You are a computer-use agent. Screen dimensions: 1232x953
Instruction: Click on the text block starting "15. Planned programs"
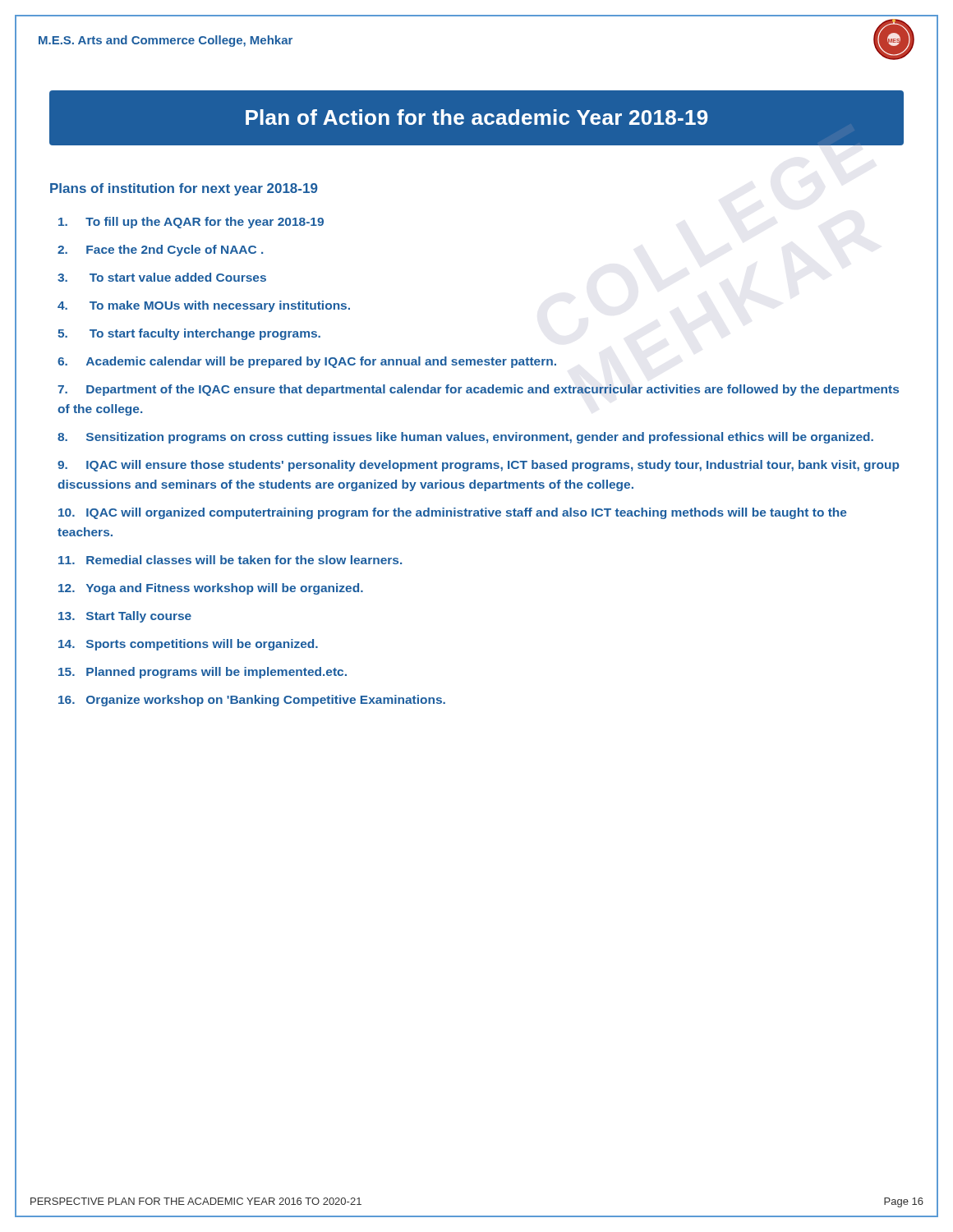(203, 672)
